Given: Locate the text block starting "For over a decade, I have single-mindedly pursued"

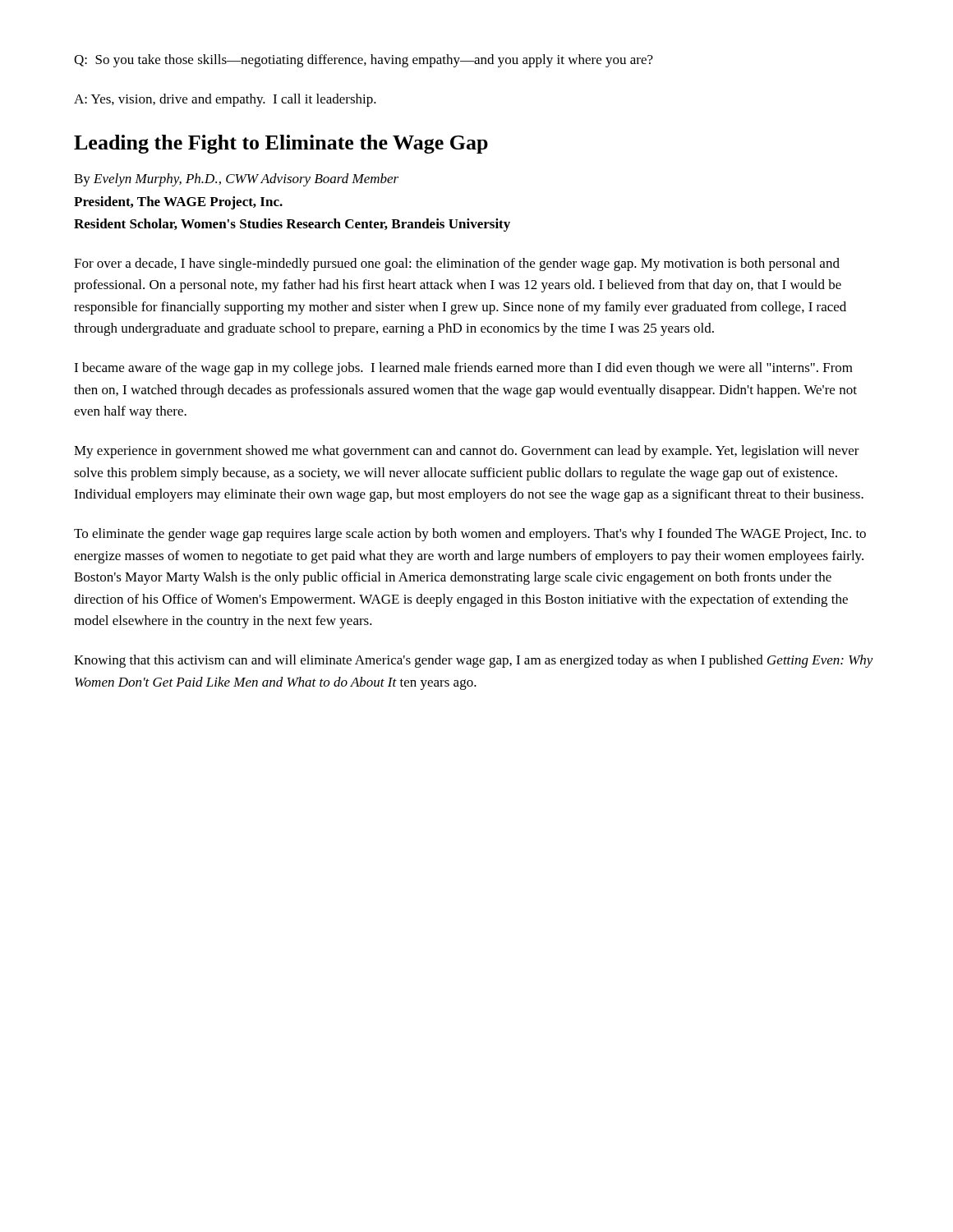Looking at the screenshot, I should [460, 296].
